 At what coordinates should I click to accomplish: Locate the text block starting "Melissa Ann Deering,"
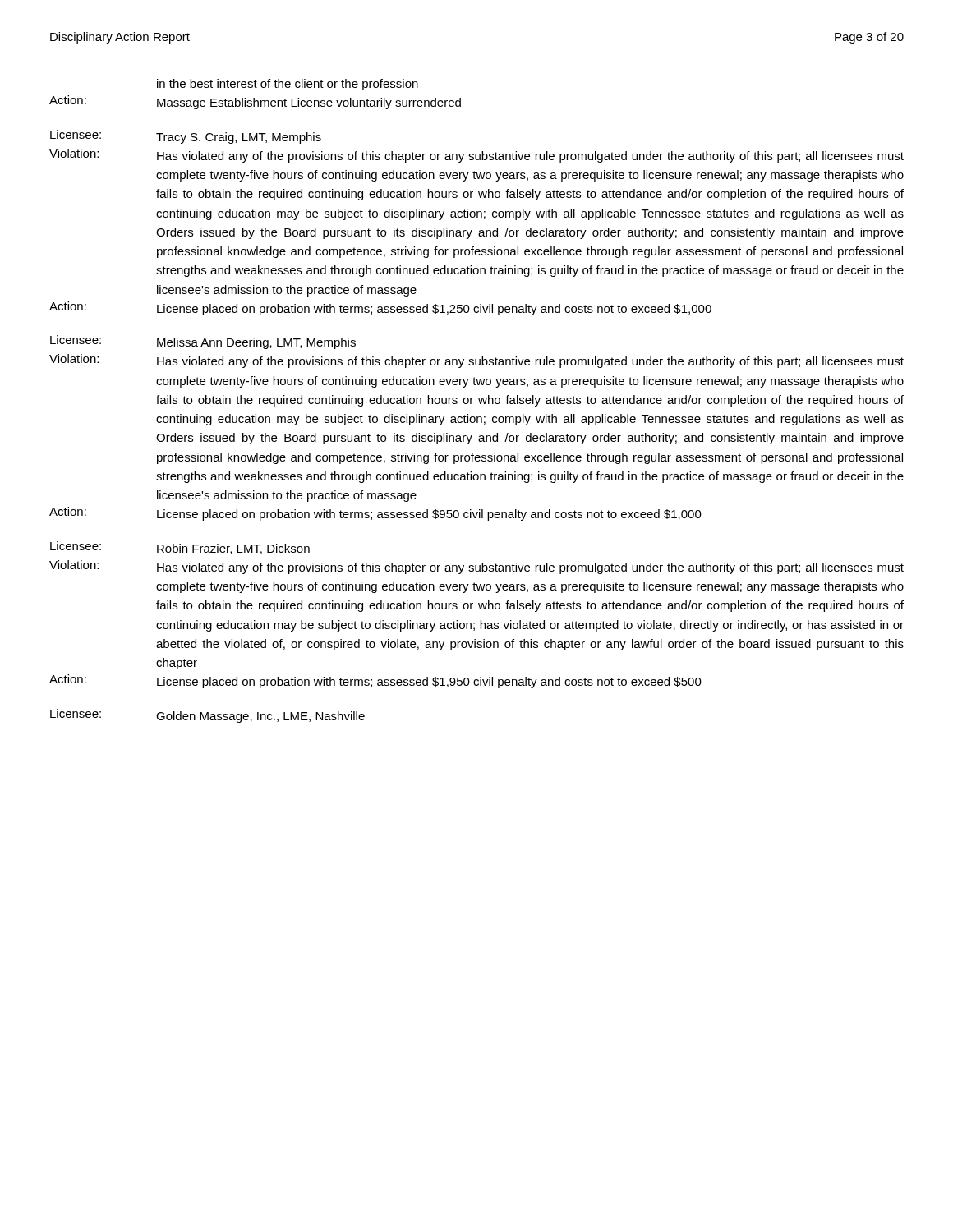tap(256, 342)
